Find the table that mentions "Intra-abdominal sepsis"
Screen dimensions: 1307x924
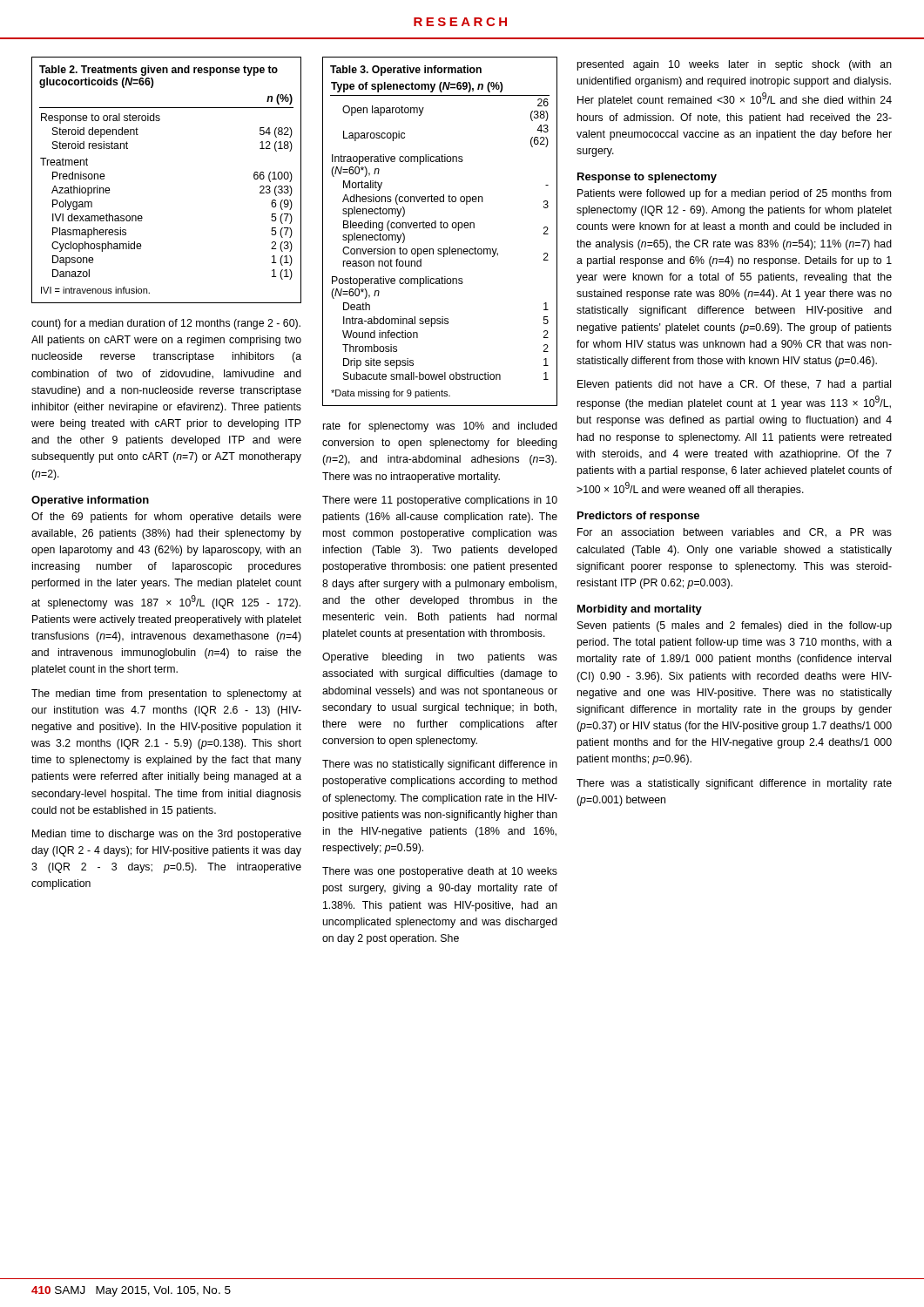[x=440, y=231]
